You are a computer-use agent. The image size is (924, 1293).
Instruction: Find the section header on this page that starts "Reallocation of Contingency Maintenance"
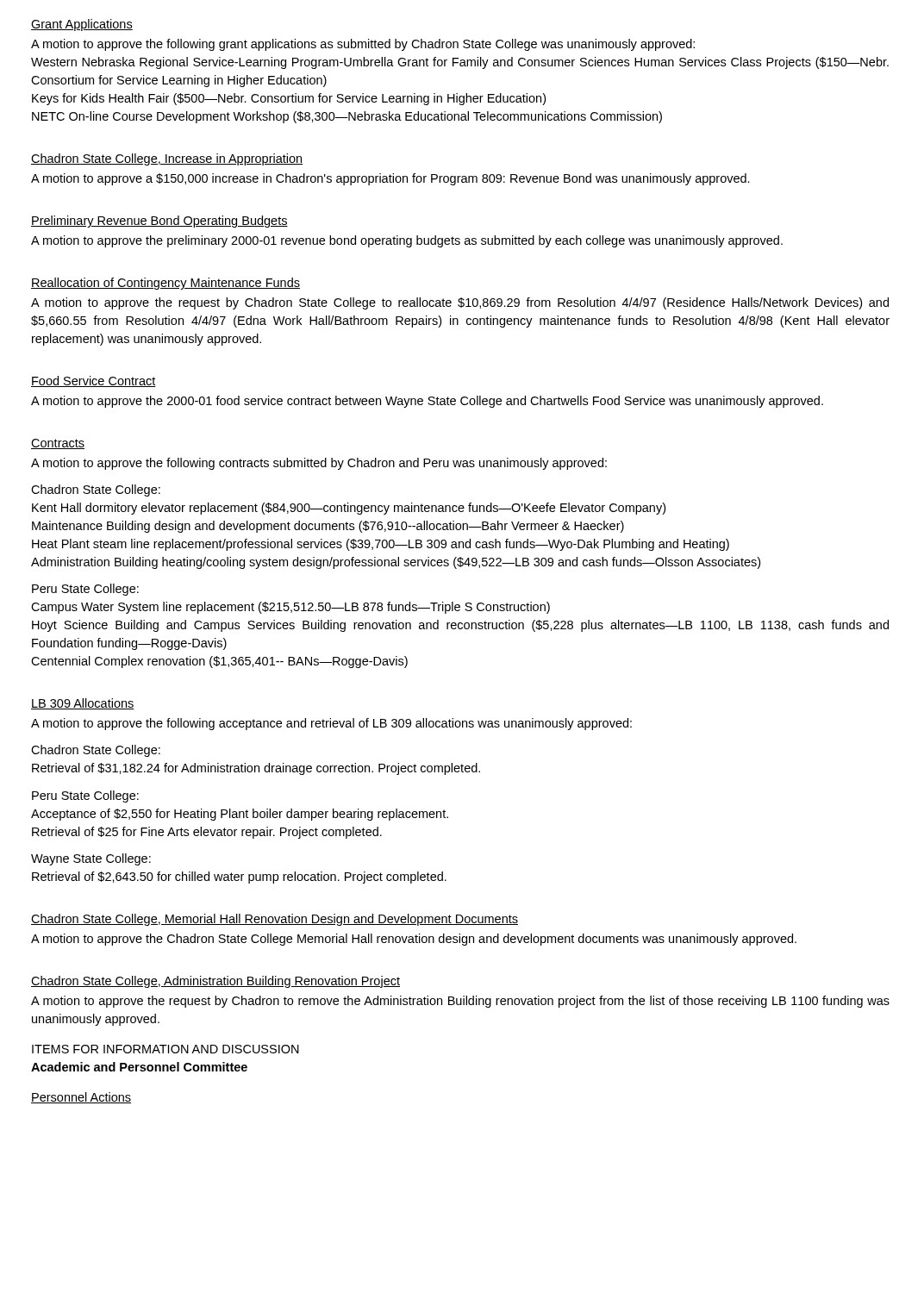(x=165, y=283)
